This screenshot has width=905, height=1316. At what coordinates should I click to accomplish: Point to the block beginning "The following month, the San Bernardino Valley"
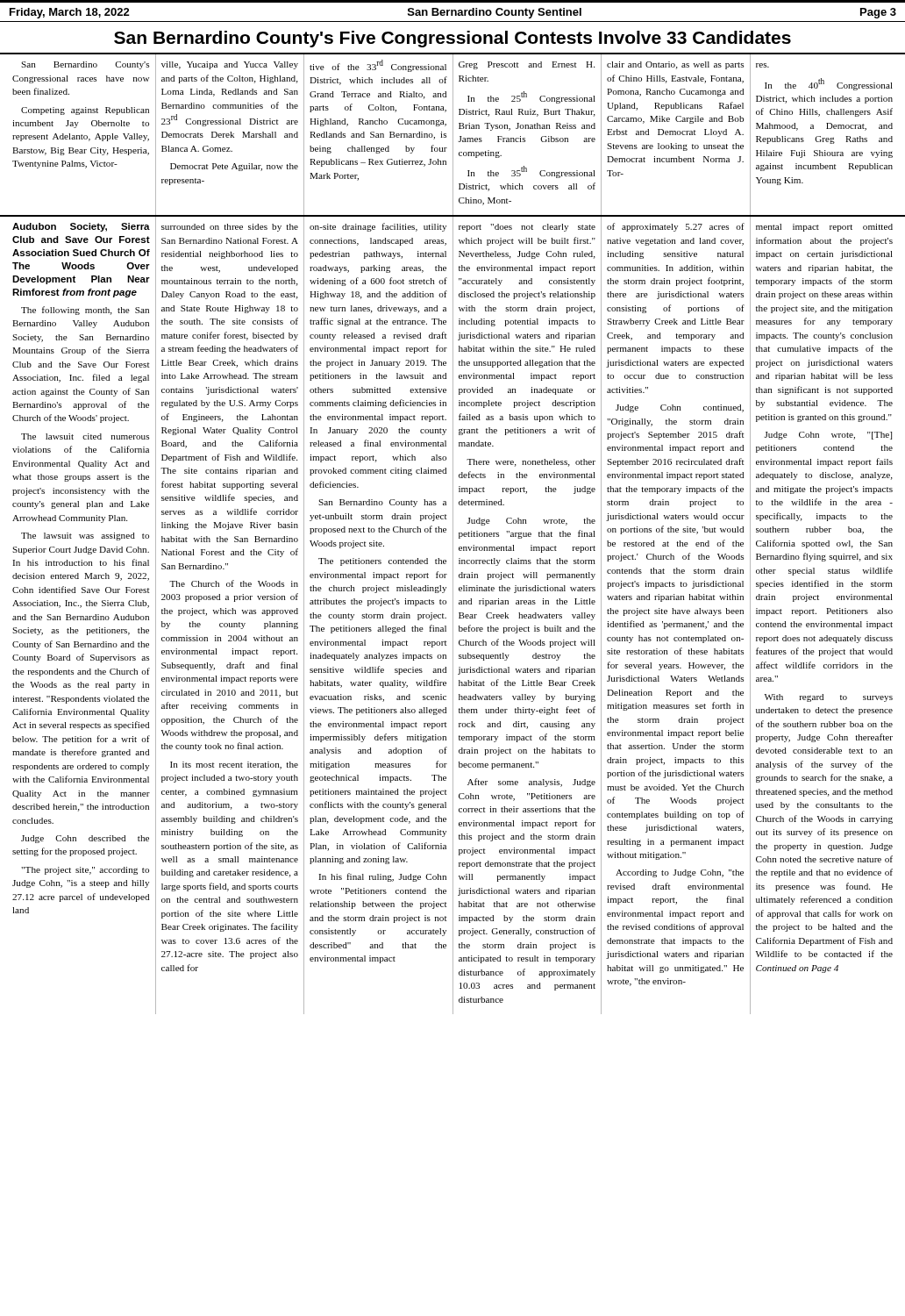(x=81, y=610)
